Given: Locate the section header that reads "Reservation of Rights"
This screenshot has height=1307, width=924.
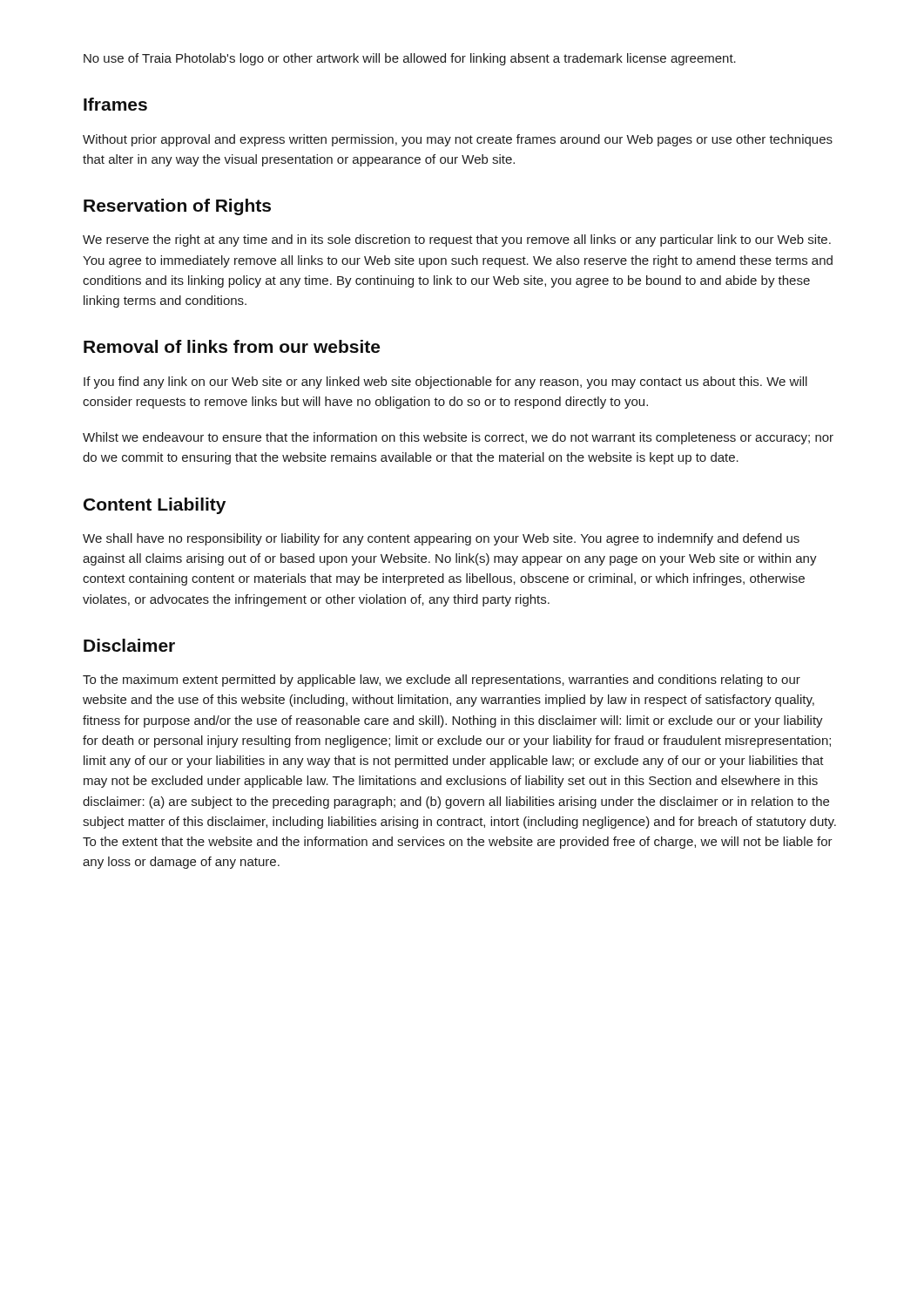Looking at the screenshot, I should click(x=177, y=205).
